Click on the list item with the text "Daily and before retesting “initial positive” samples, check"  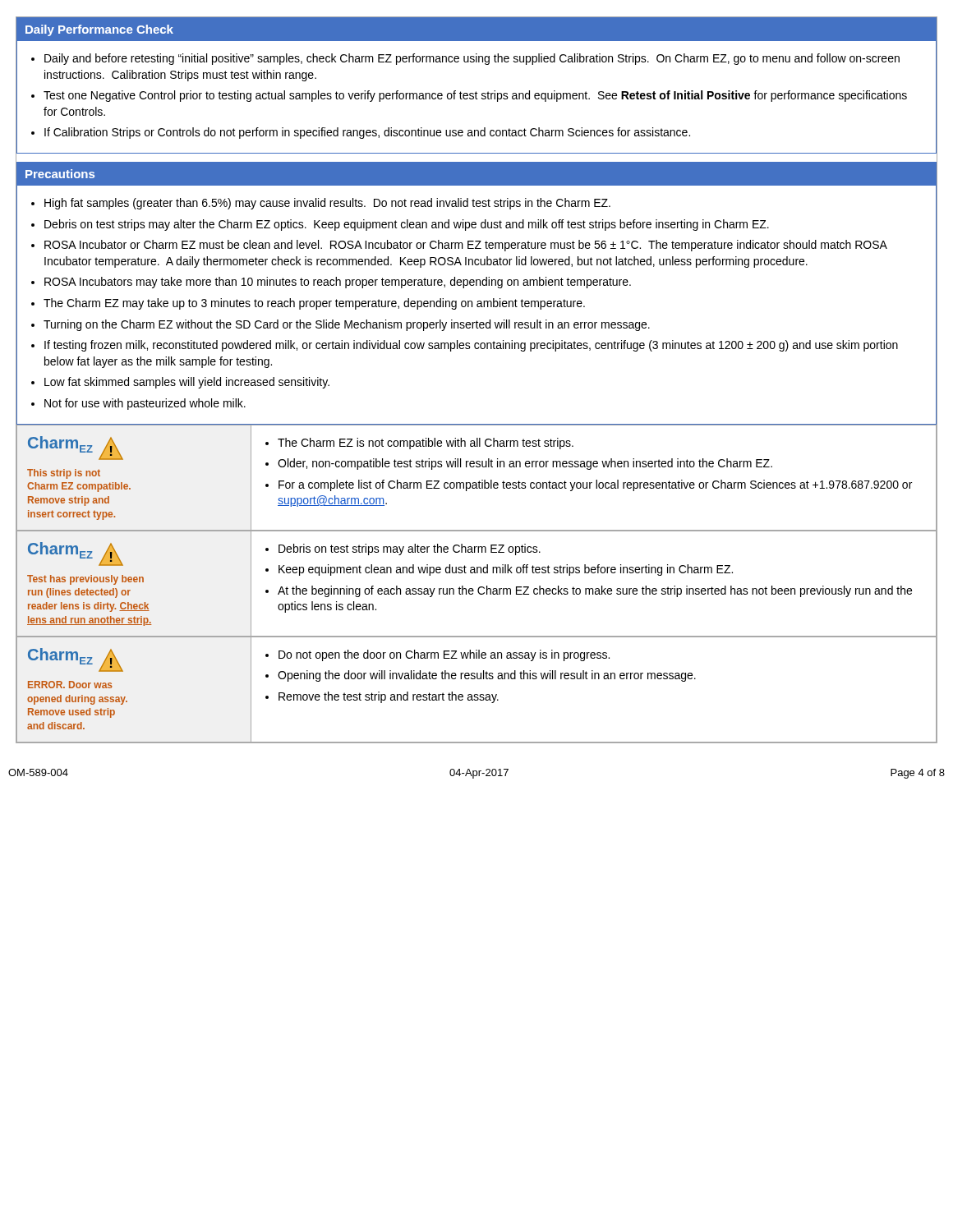click(472, 66)
